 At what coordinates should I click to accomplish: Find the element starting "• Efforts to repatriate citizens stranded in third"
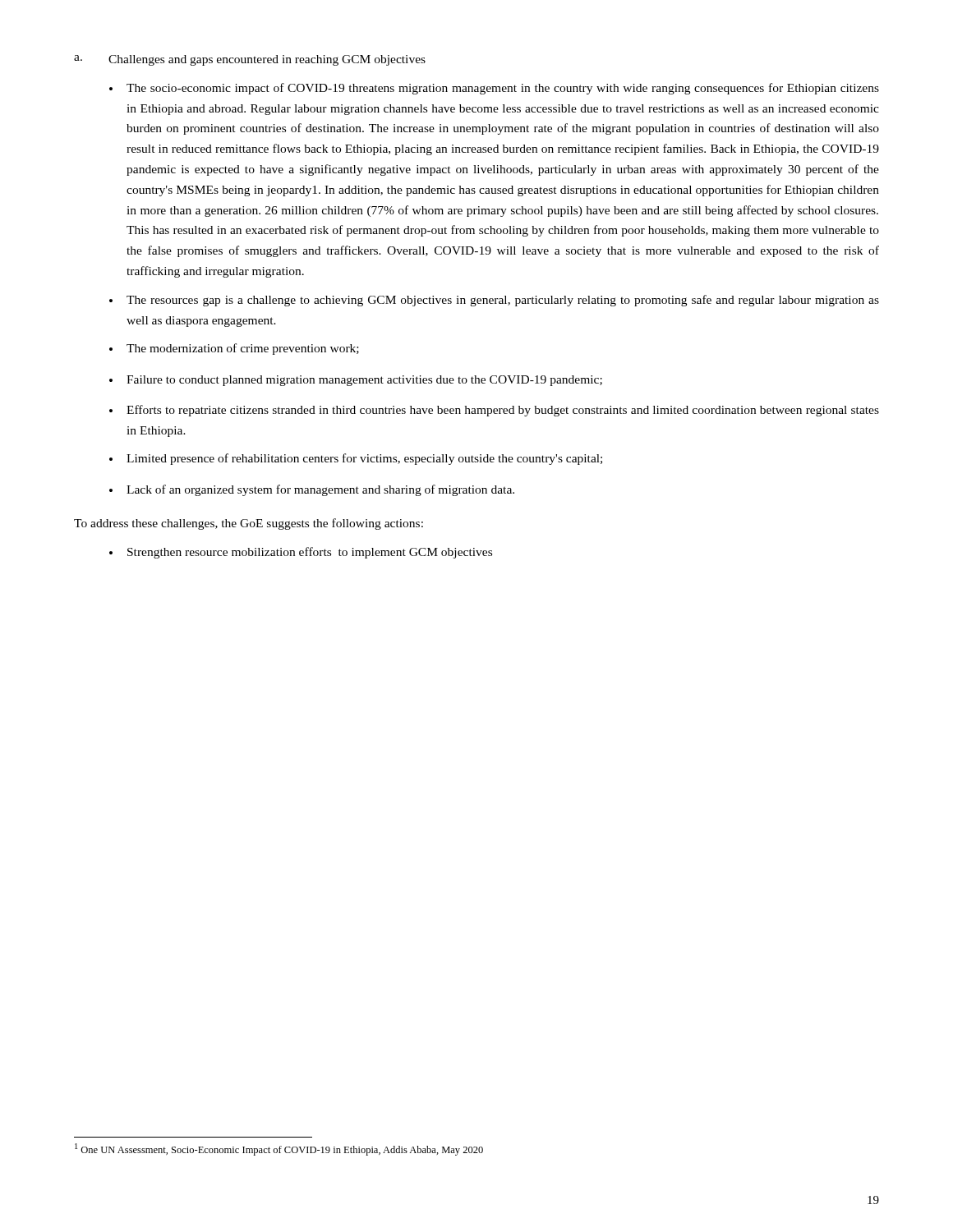coord(494,420)
